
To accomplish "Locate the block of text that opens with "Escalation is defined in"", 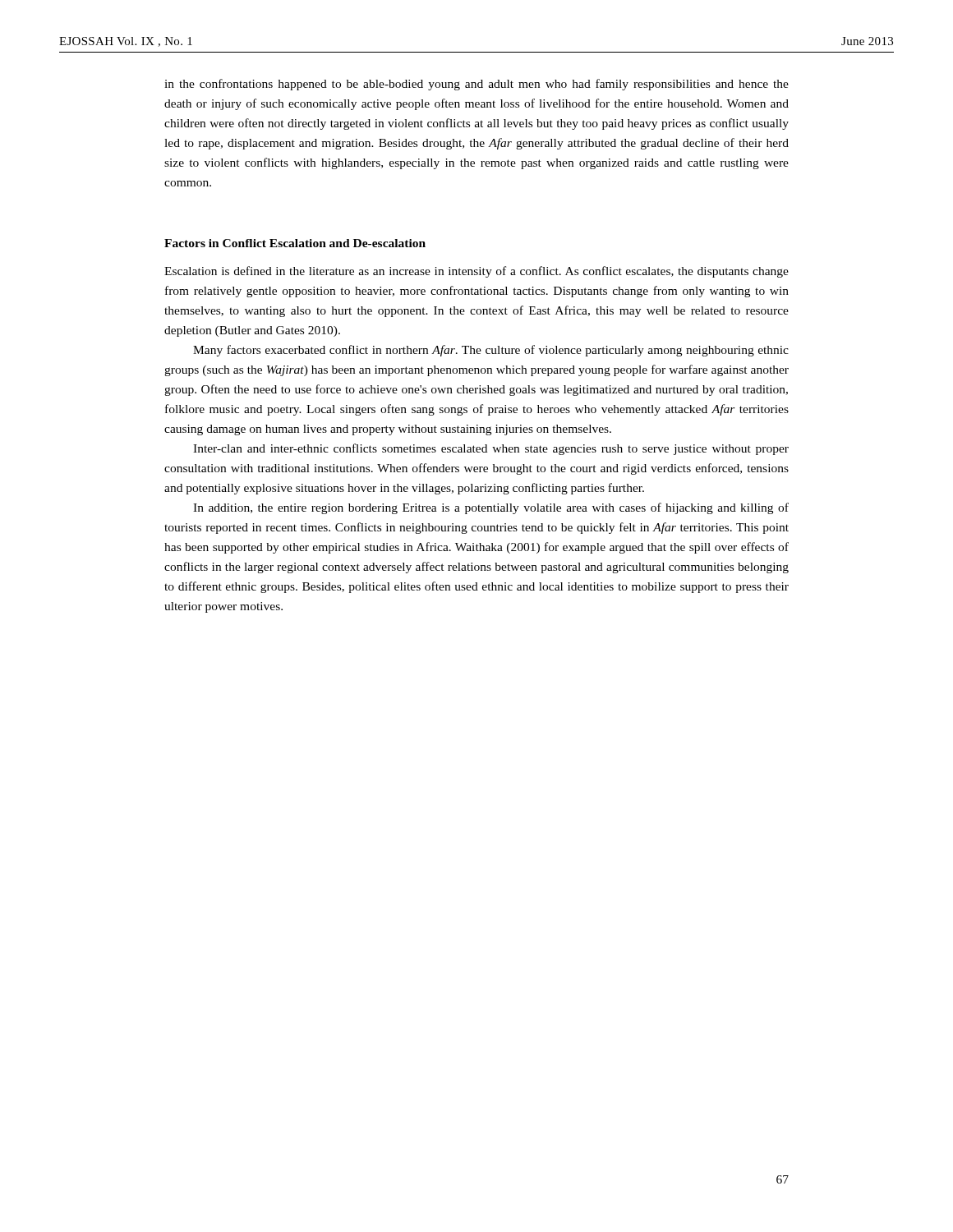I will pyautogui.click(x=476, y=300).
